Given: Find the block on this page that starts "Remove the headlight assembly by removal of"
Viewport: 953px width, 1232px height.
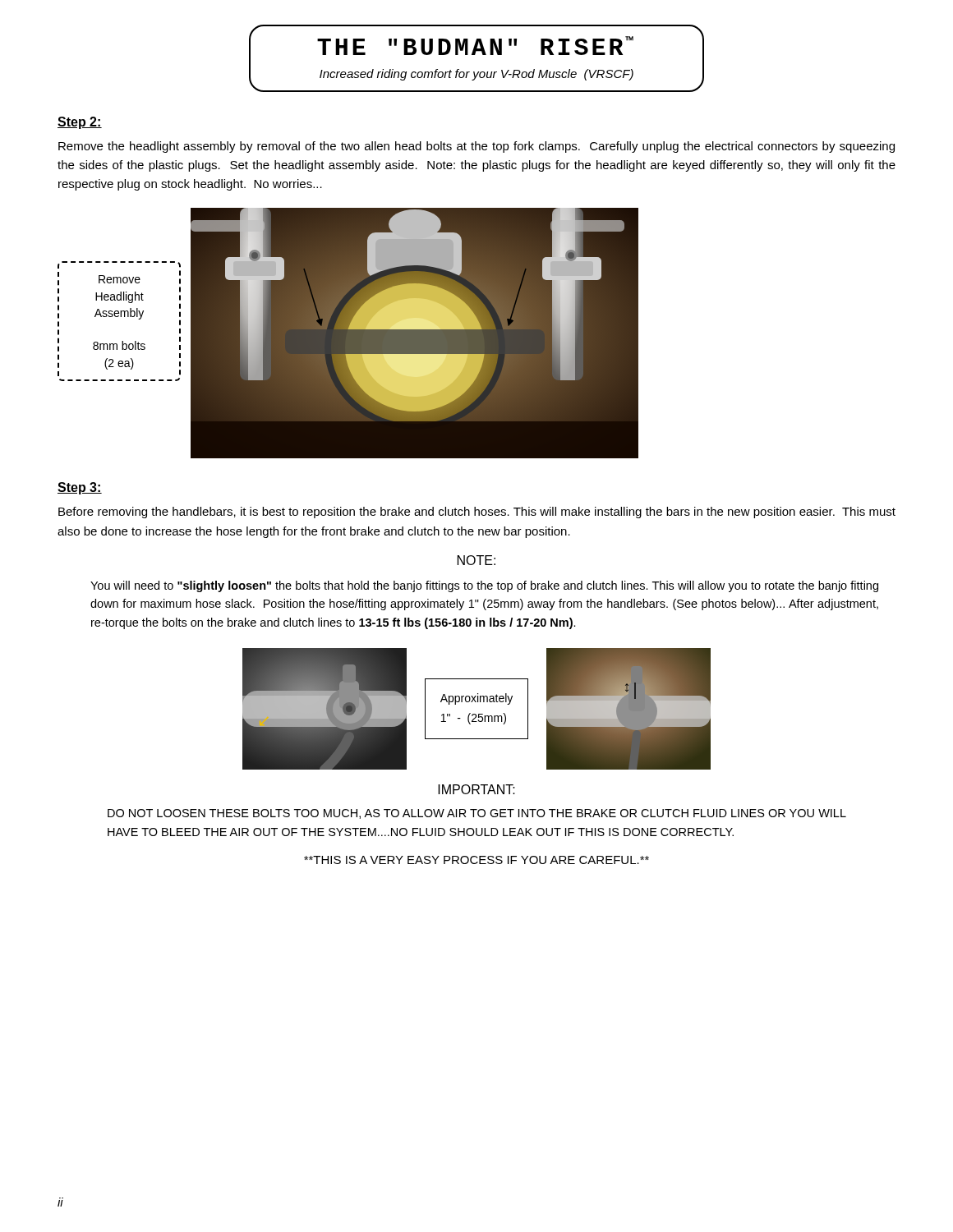Looking at the screenshot, I should pyautogui.click(x=476, y=164).
